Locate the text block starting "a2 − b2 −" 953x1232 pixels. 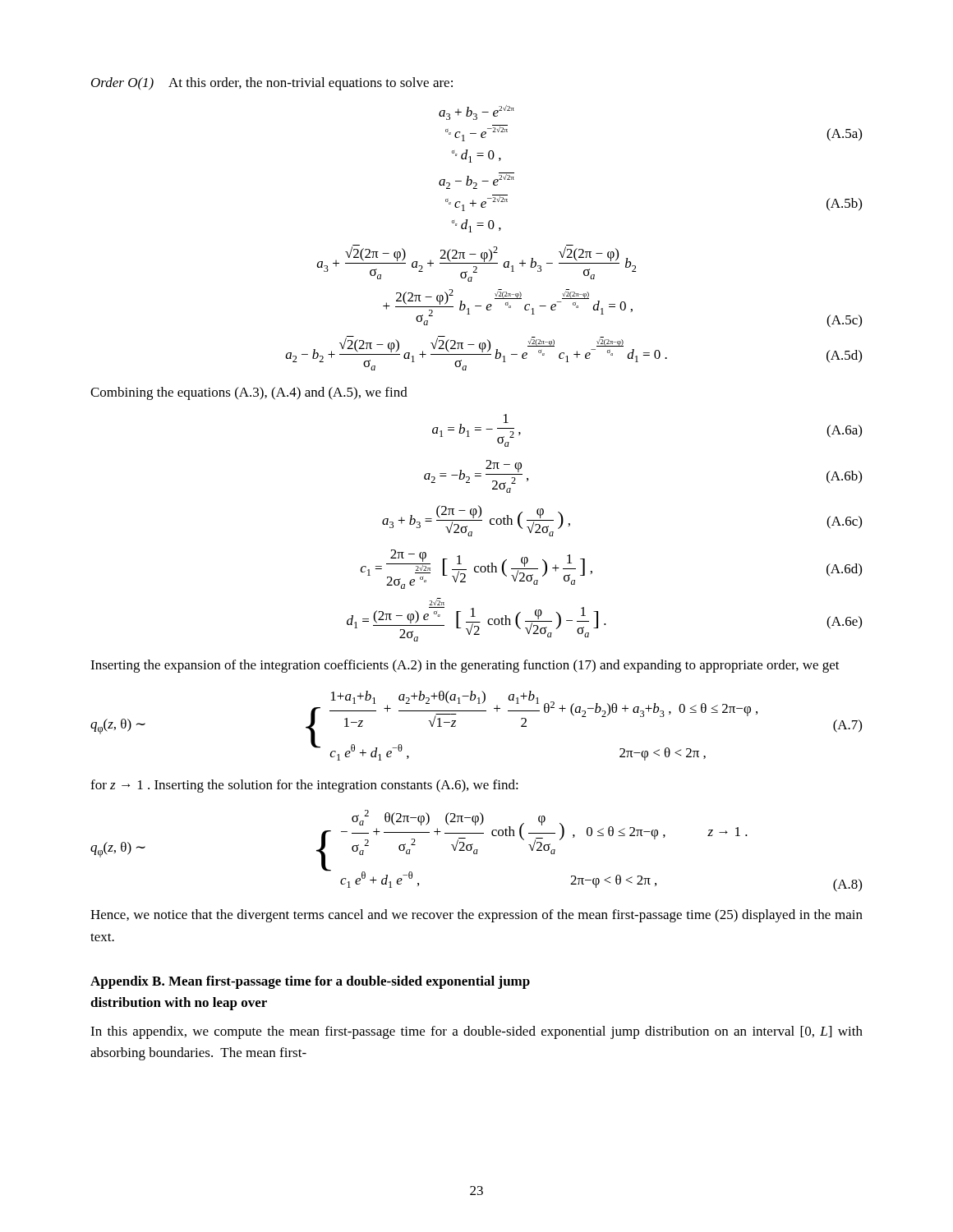tap(476, 181)
